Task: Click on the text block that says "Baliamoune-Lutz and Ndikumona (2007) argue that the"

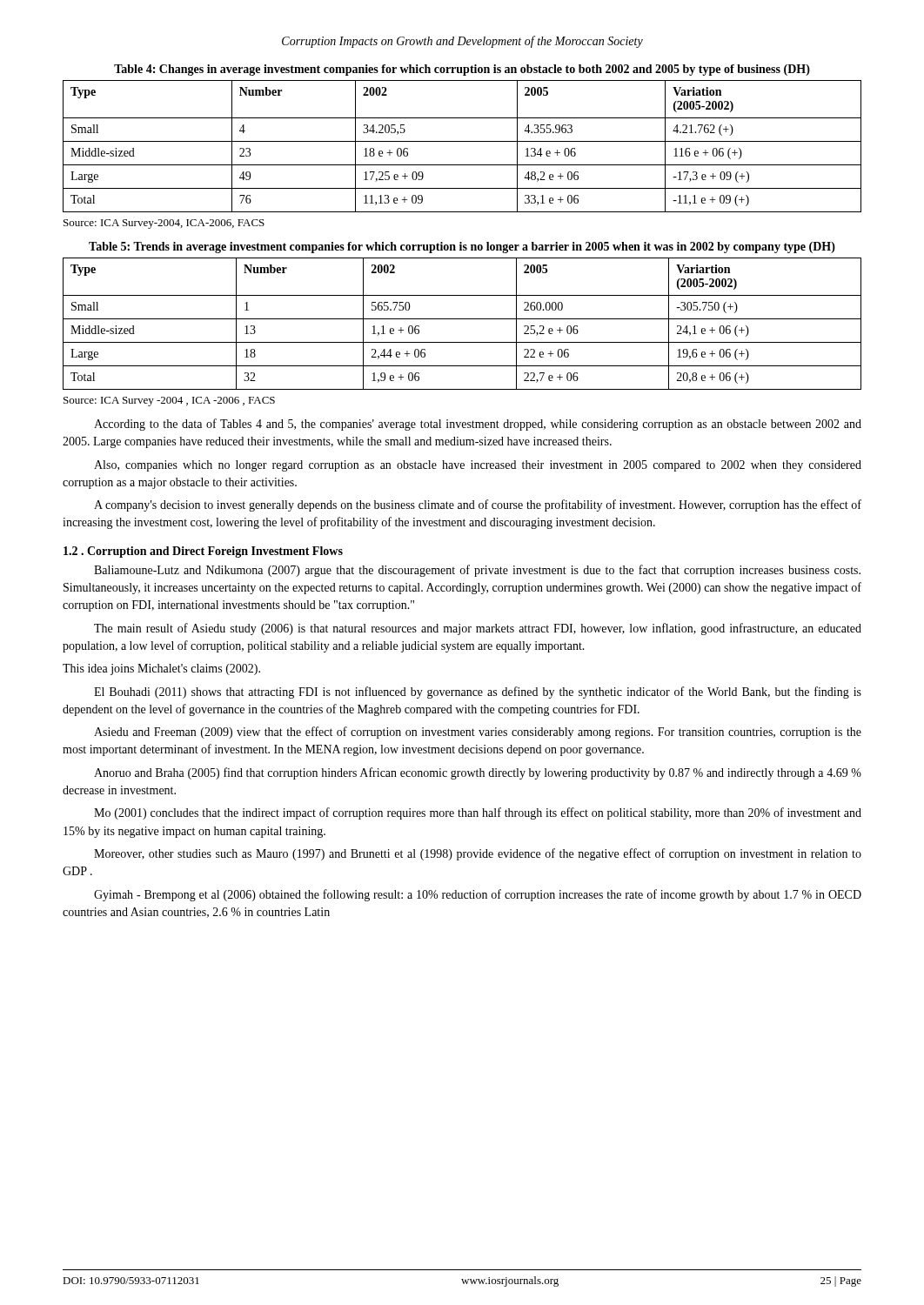Action: 462,588
